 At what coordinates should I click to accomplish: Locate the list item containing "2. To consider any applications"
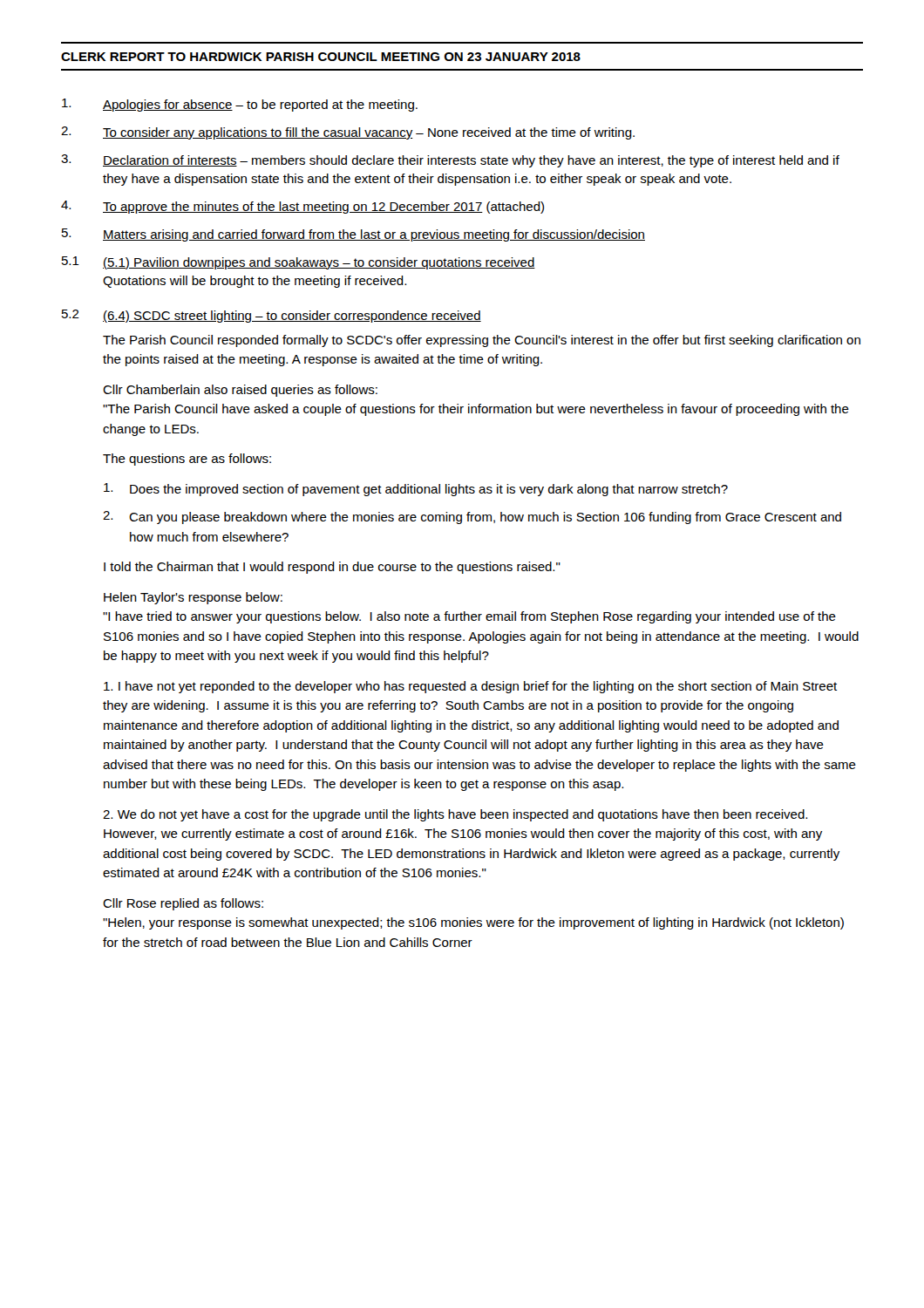[x=462, y=132]
